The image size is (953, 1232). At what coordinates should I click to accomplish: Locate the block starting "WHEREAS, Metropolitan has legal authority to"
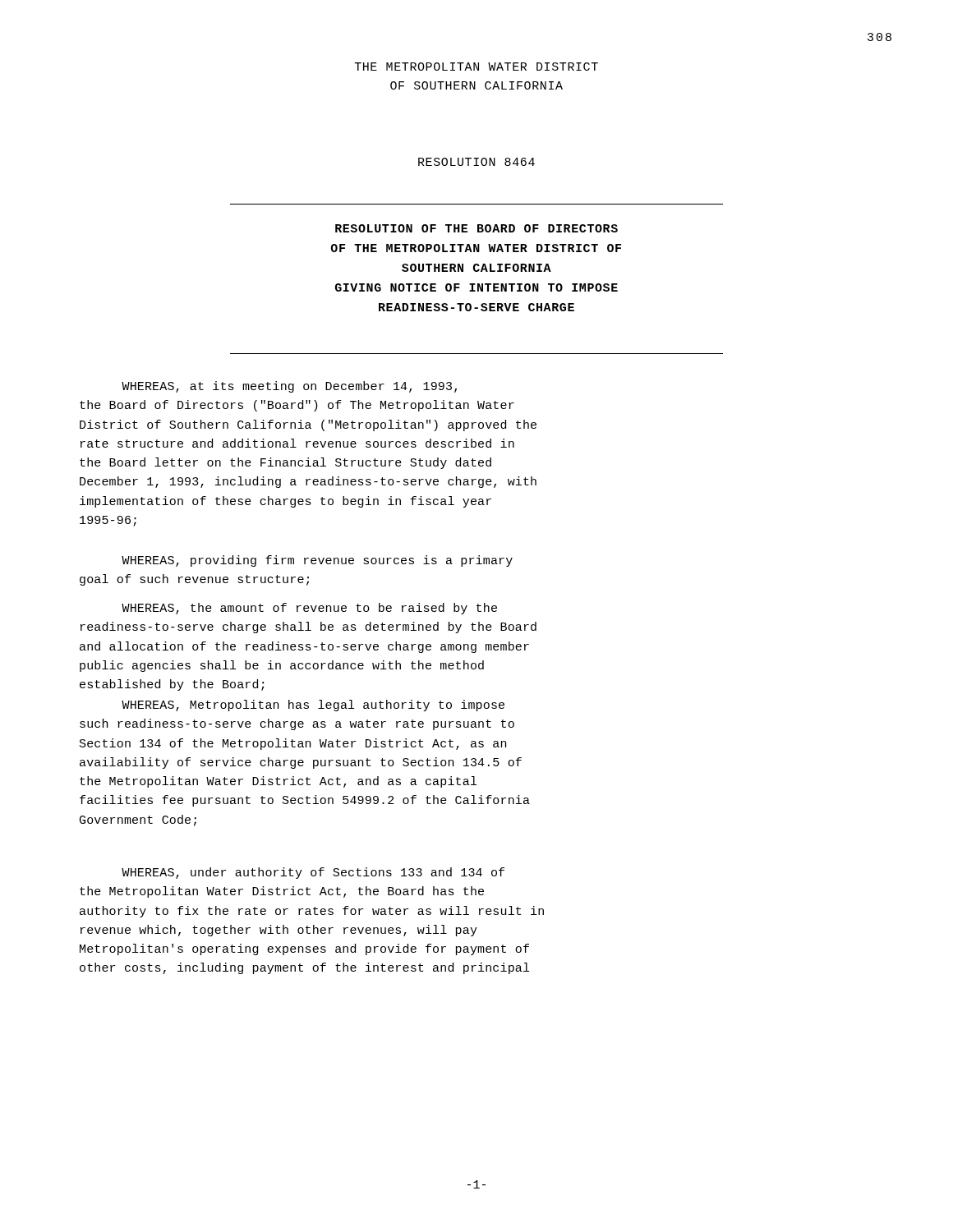click(304, 763)
